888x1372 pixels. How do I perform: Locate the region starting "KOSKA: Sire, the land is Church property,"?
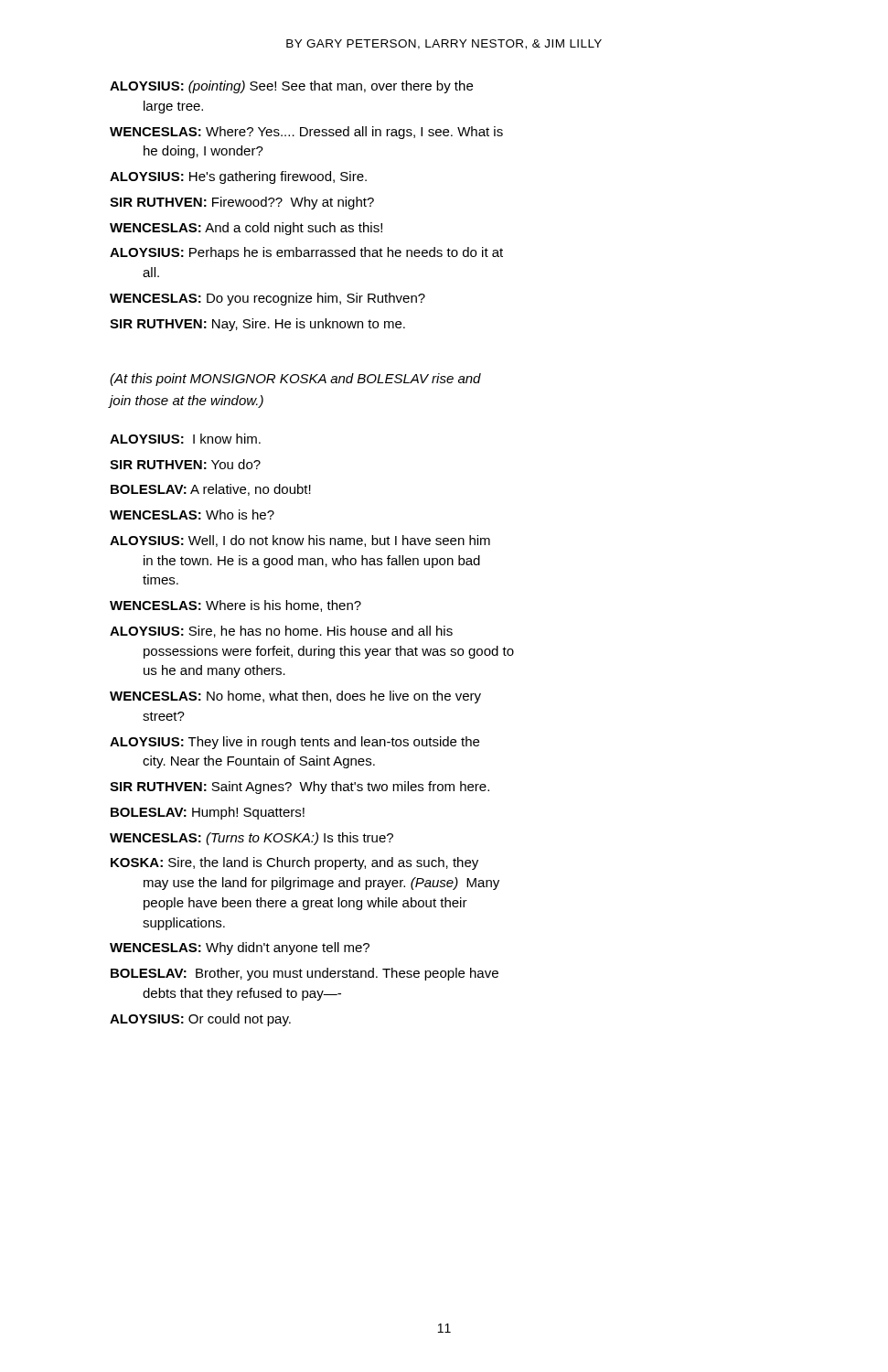[305, 892]
